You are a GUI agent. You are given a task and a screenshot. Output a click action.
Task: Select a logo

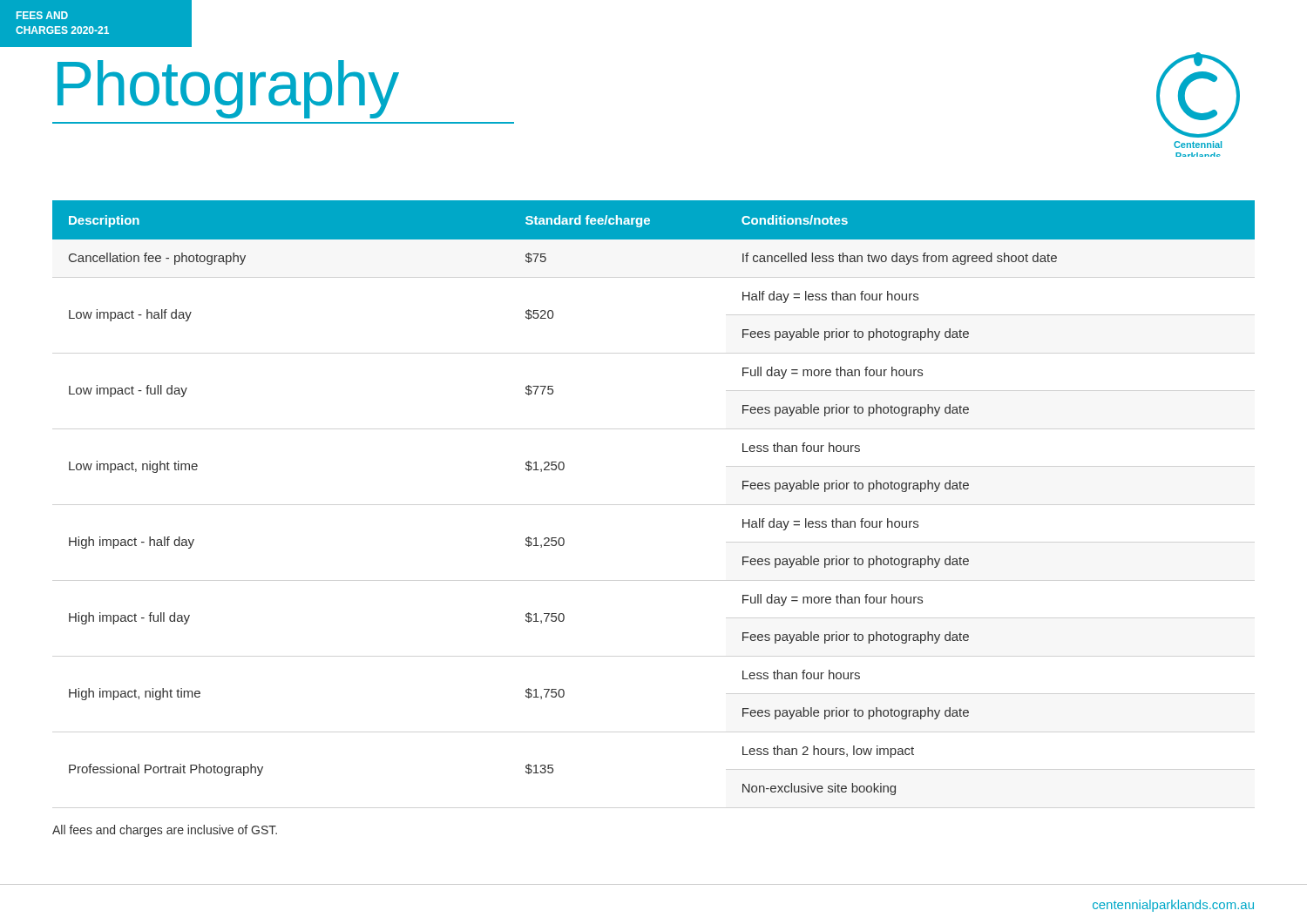click(x=1198, y=106)
